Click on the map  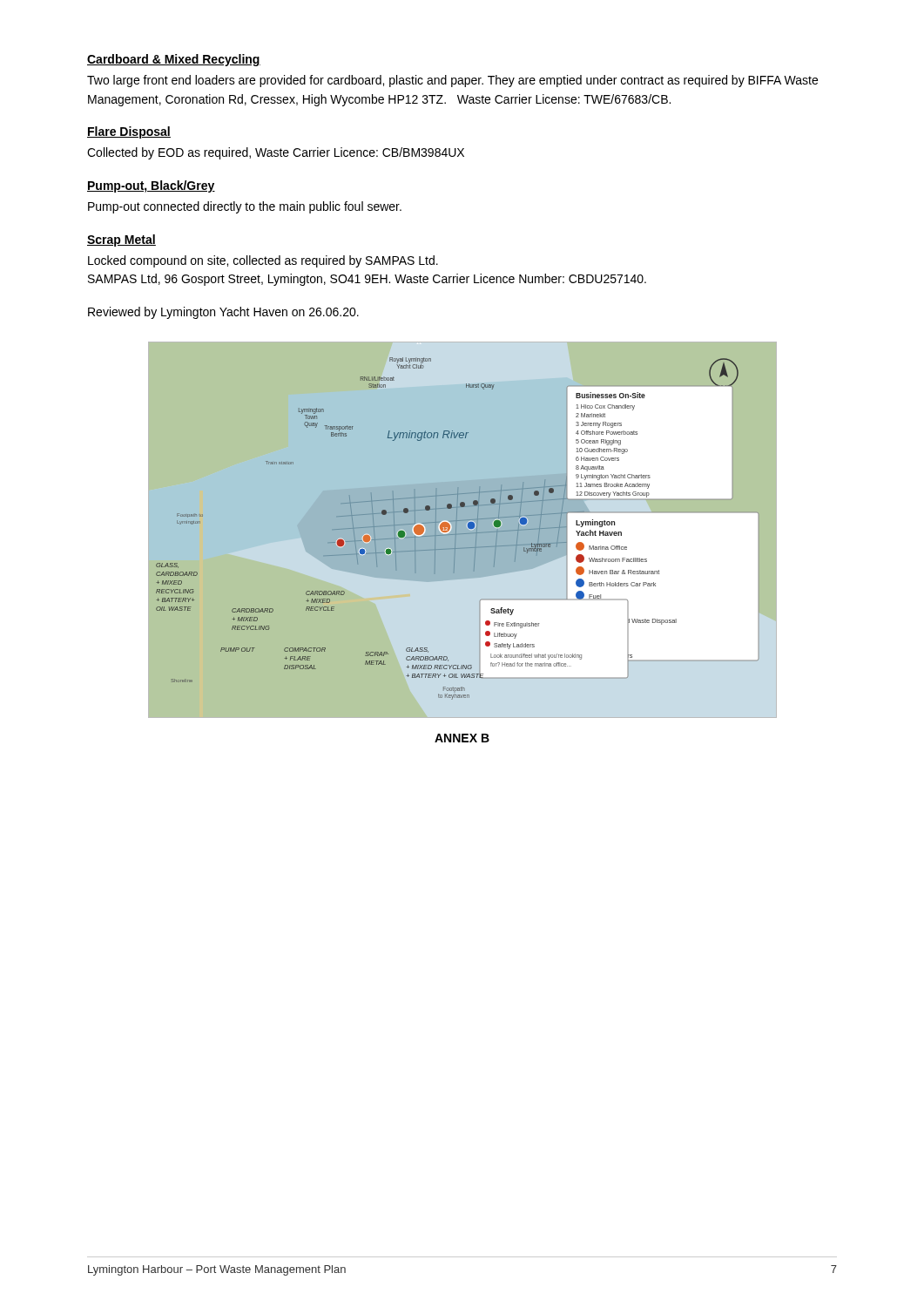pos(462,531)
